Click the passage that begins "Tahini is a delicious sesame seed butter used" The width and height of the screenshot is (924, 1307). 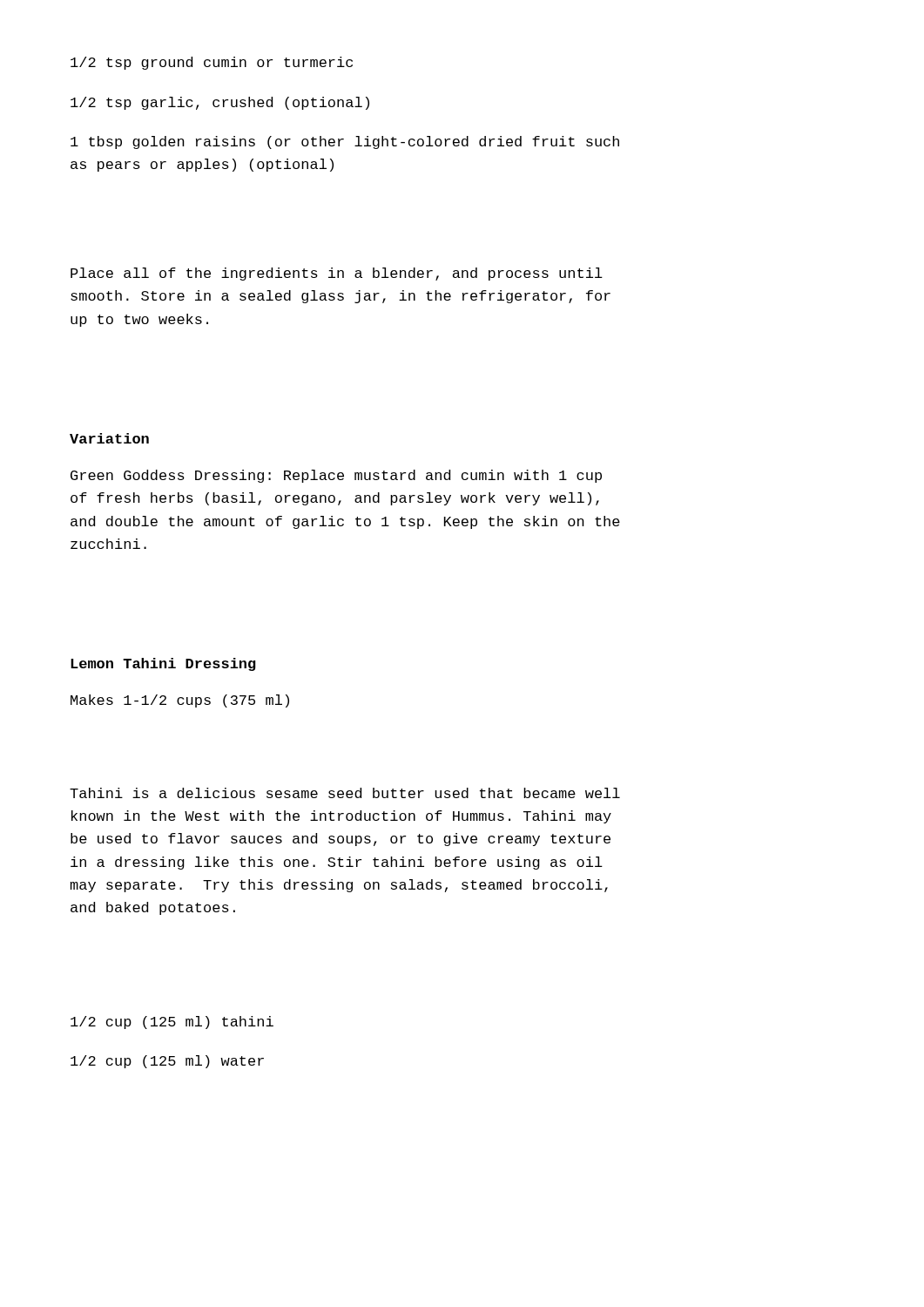point(345,851)
